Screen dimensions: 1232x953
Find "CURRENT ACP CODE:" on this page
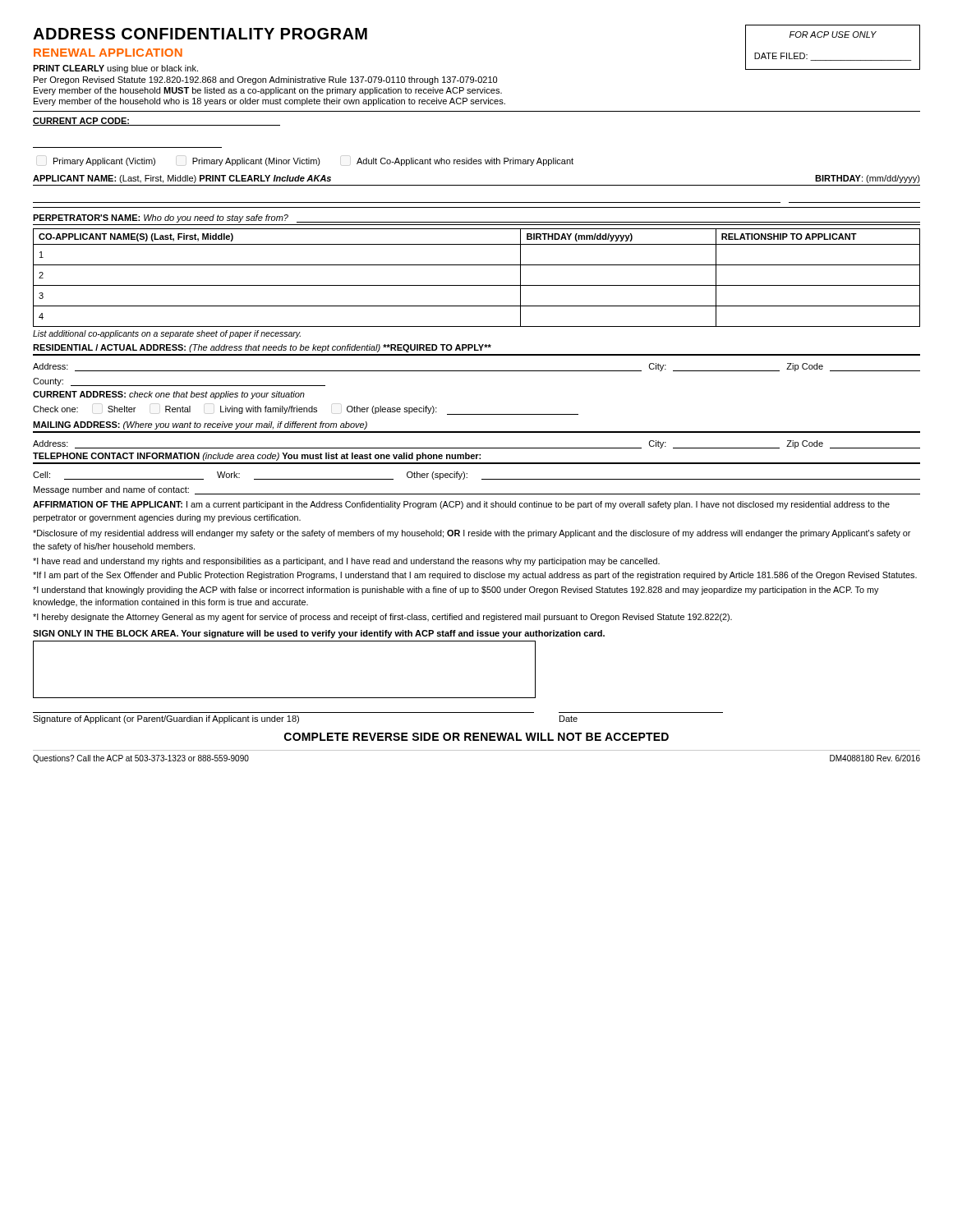click(157, 120)
